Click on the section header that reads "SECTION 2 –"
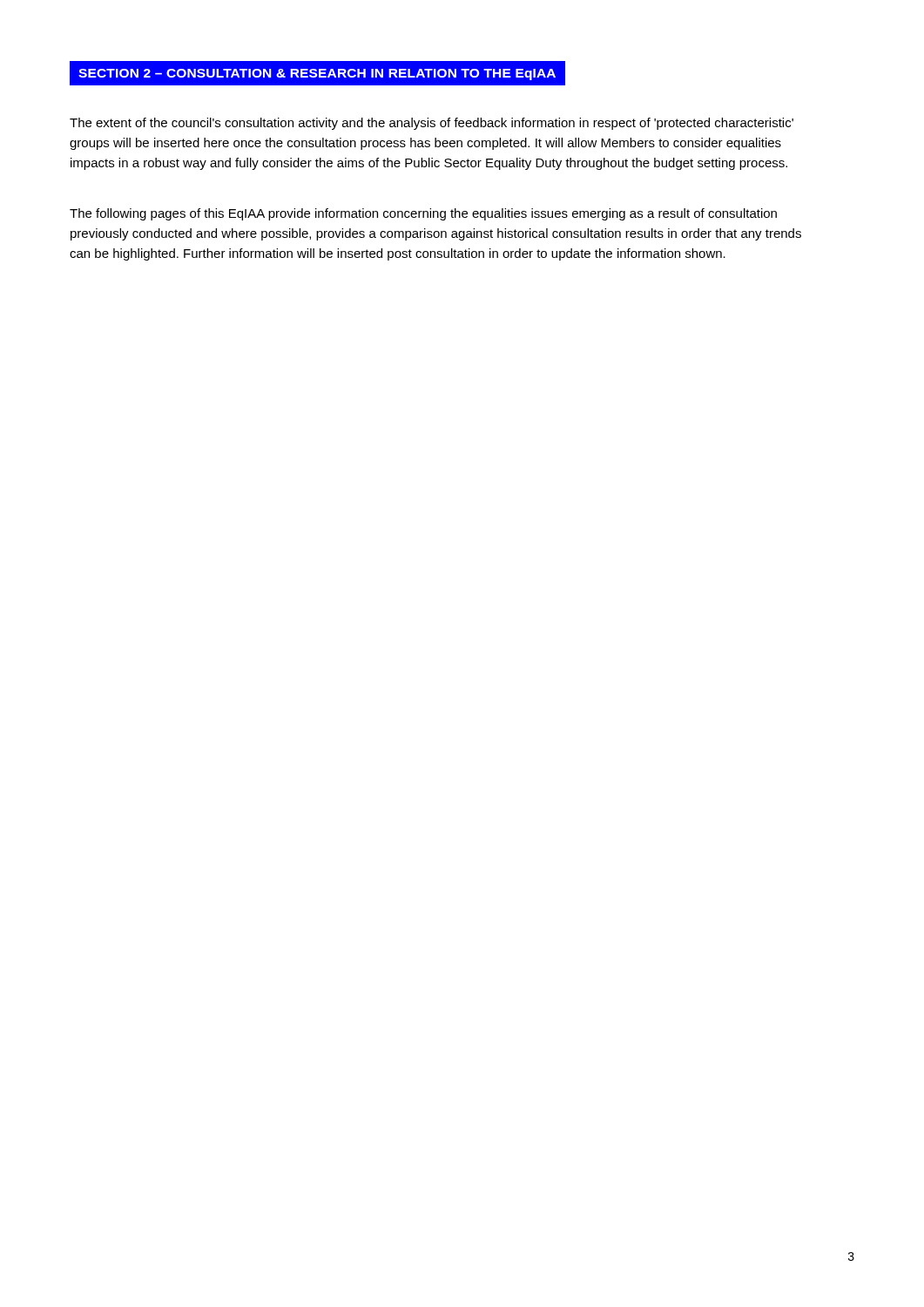 317,73
